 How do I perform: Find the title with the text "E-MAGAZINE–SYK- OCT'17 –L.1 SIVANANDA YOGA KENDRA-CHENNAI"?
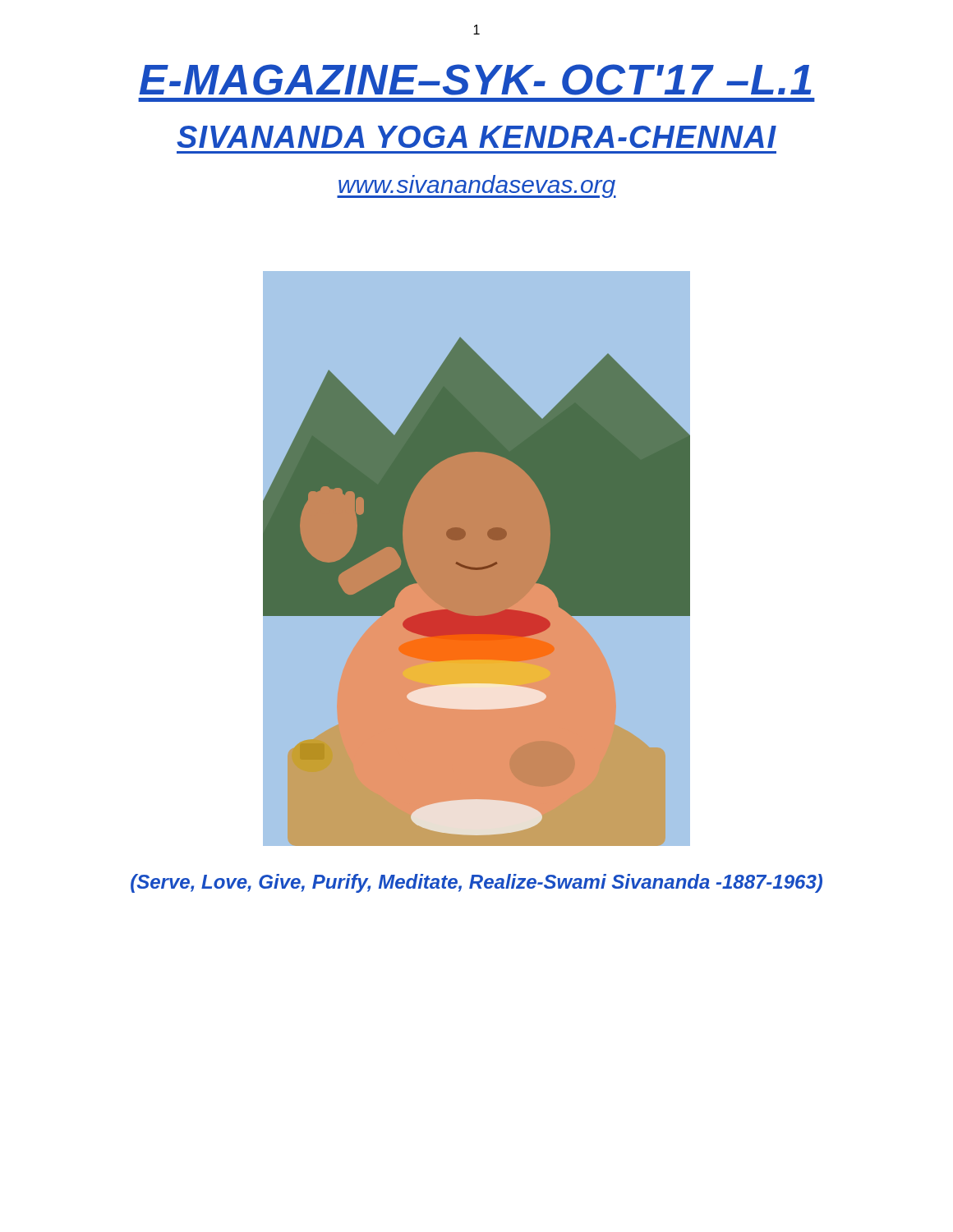click(x=476, y=128)
